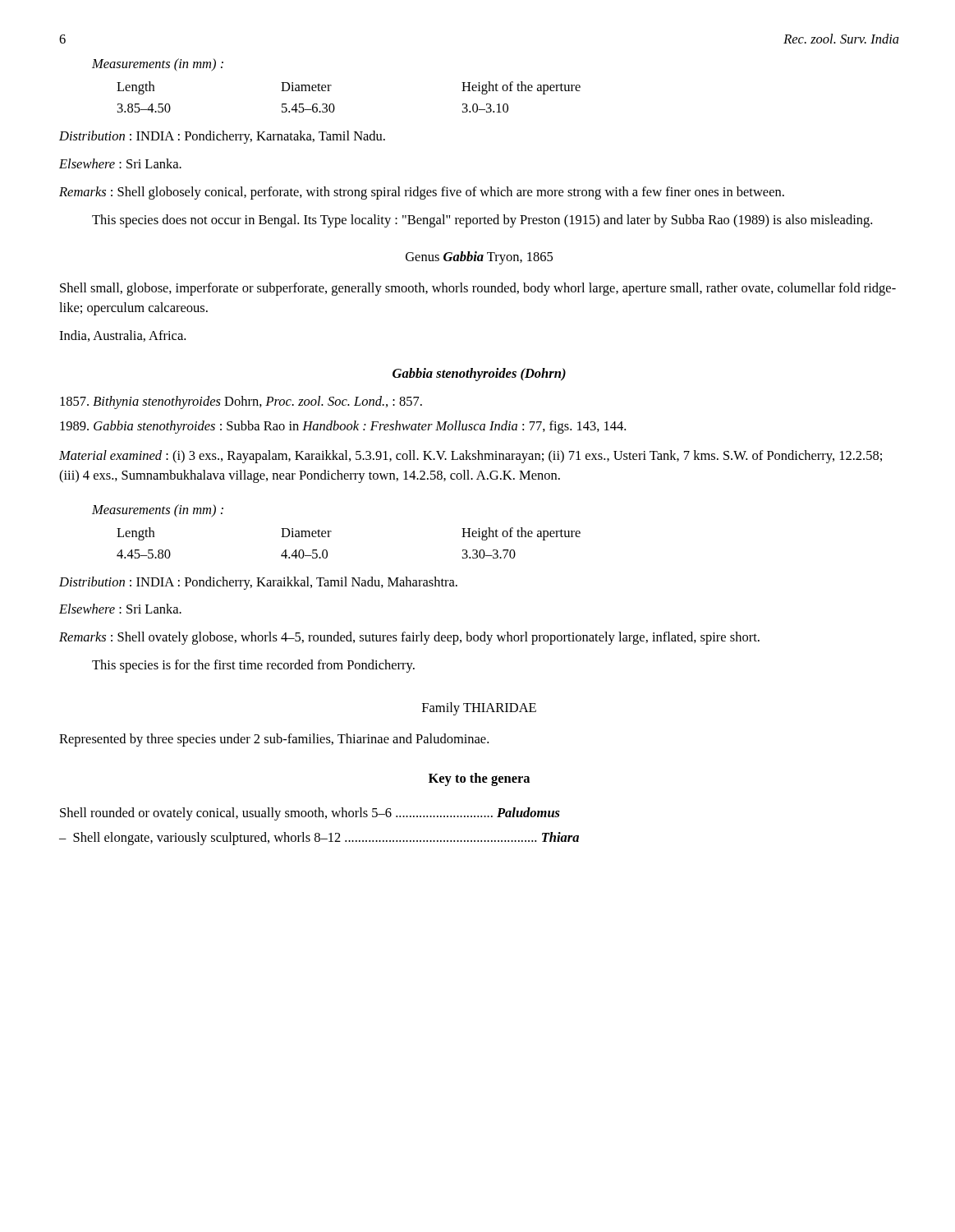Find the section header on this page that starts "Key to the"

(479, 778)
